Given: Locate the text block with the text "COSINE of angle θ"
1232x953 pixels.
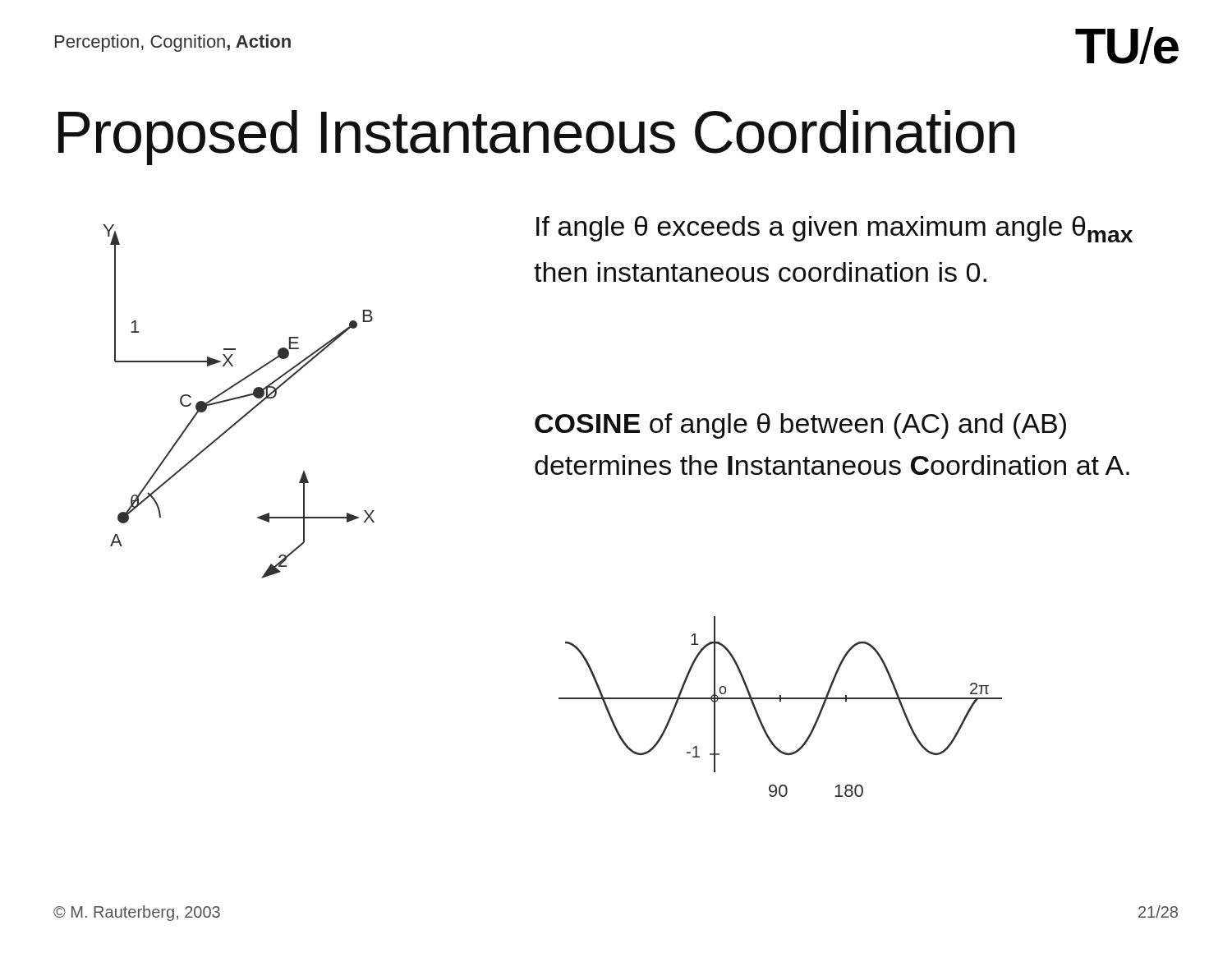Looking at the screenshot, I should click(x=833, y=444).
